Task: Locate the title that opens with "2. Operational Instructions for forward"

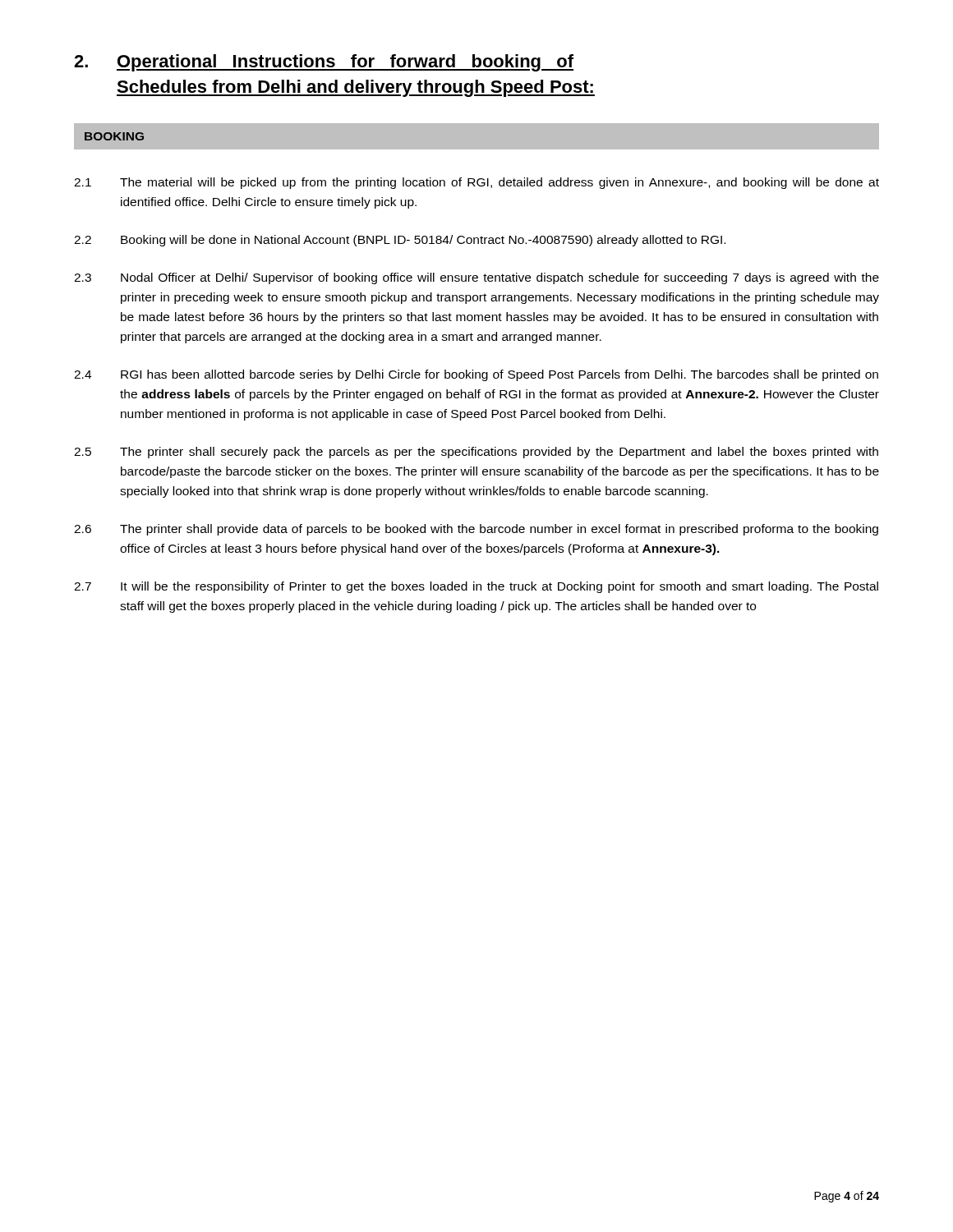Action: [x=334, y=75]
